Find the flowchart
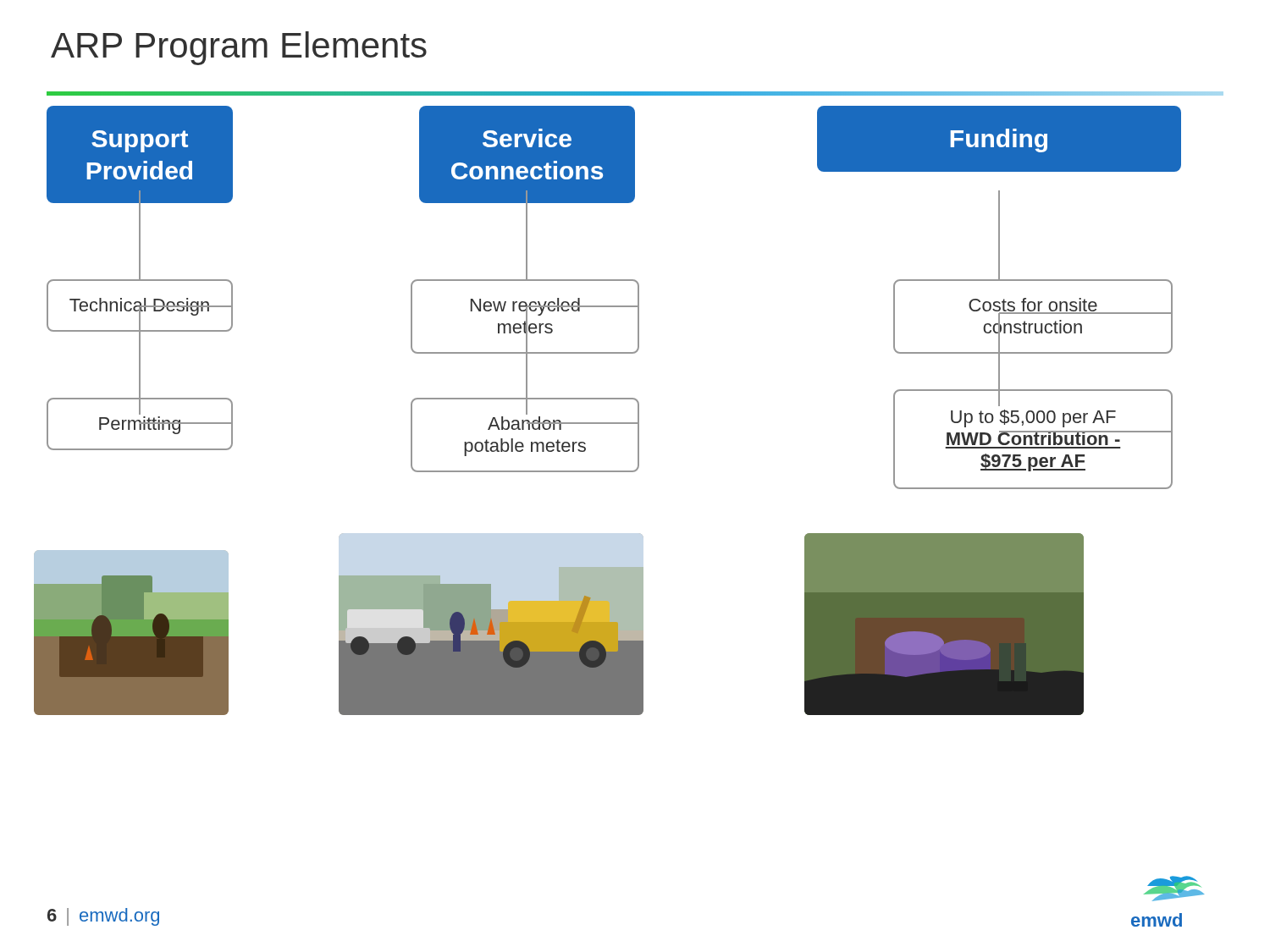This screenshot has width=1270, height=952. [635, 334]
